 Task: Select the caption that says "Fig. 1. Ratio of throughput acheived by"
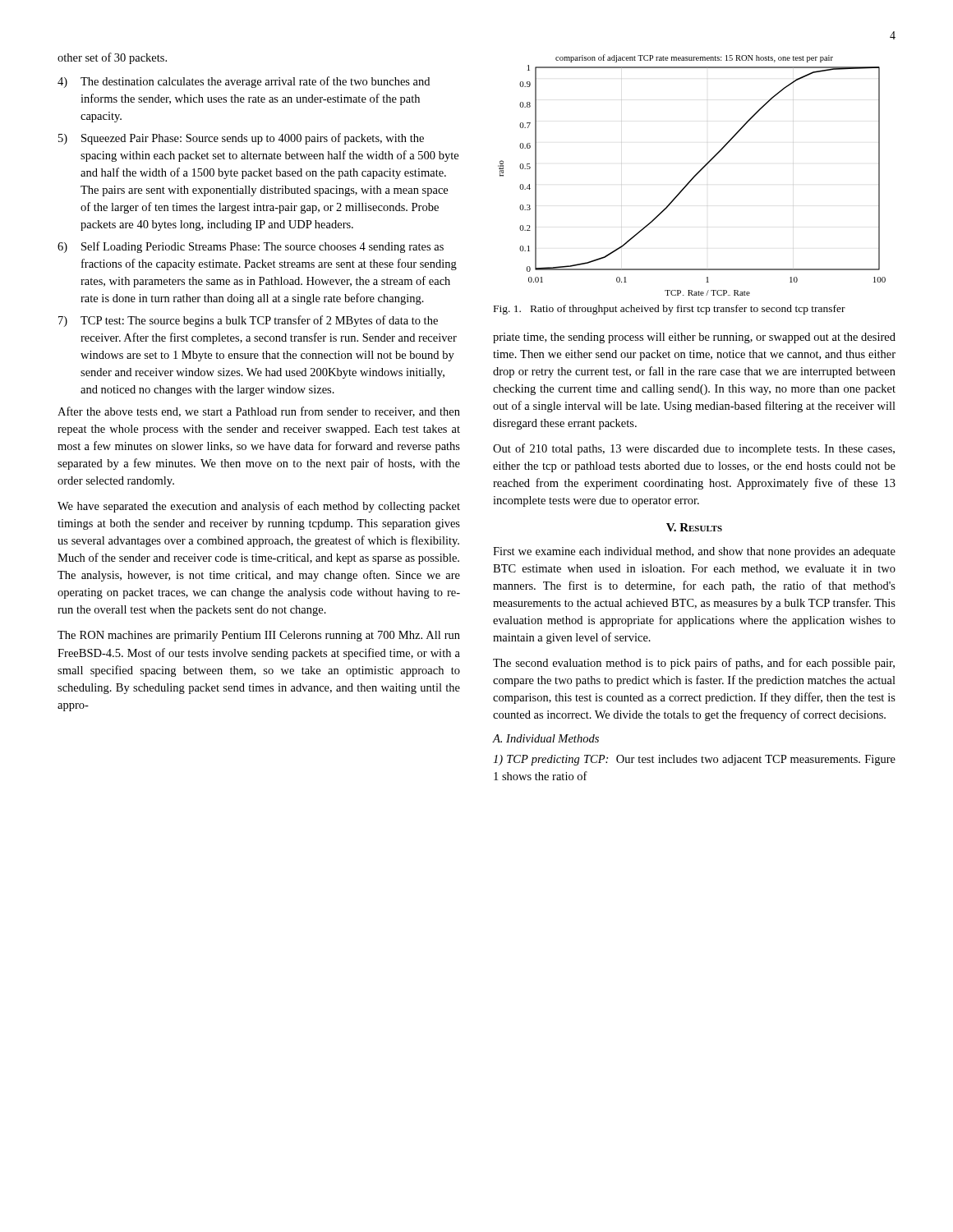pyautogui.click(x=694, y=309)
